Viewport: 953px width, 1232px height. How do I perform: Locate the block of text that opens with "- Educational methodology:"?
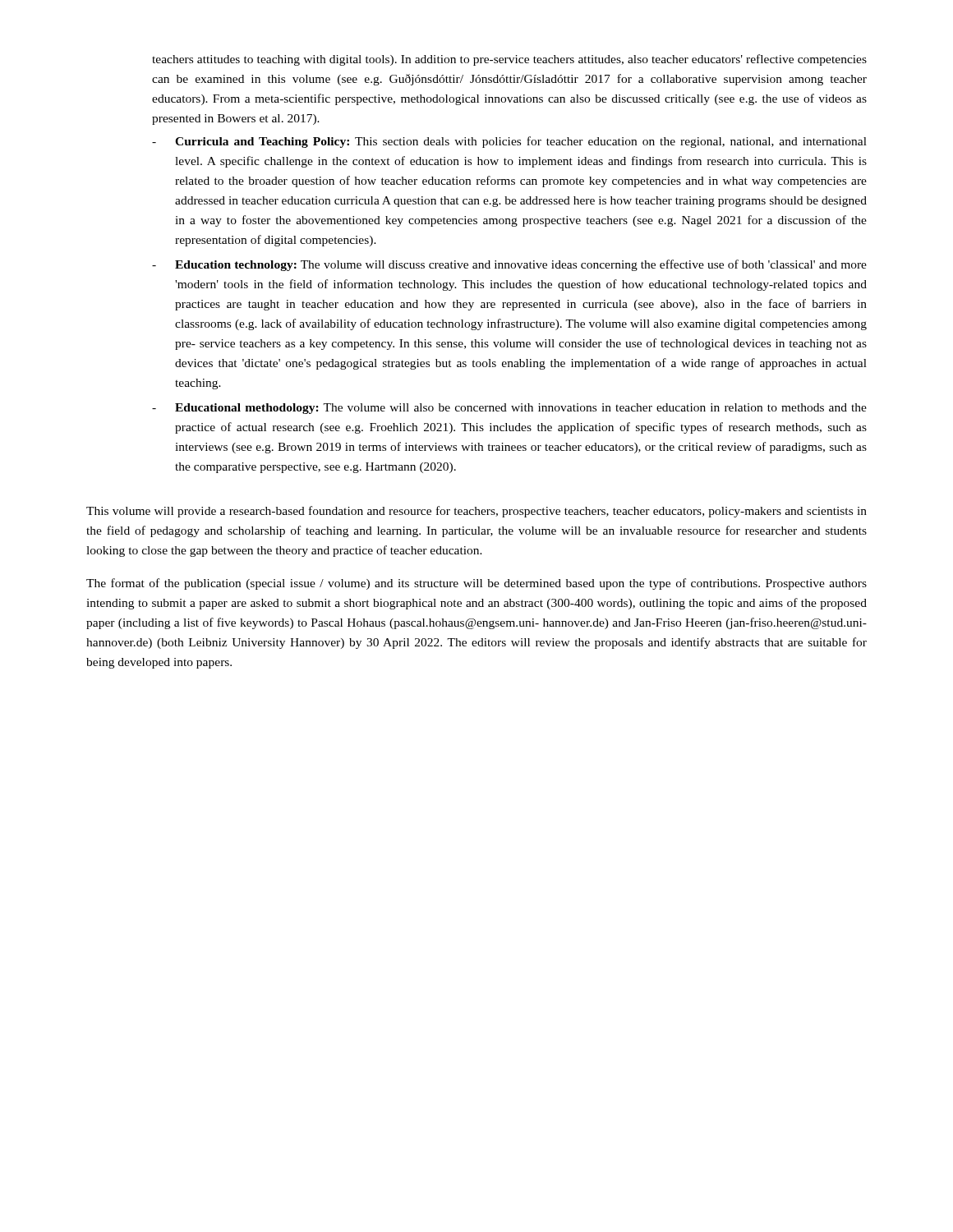pyautogui.click(x=509, y=437)
